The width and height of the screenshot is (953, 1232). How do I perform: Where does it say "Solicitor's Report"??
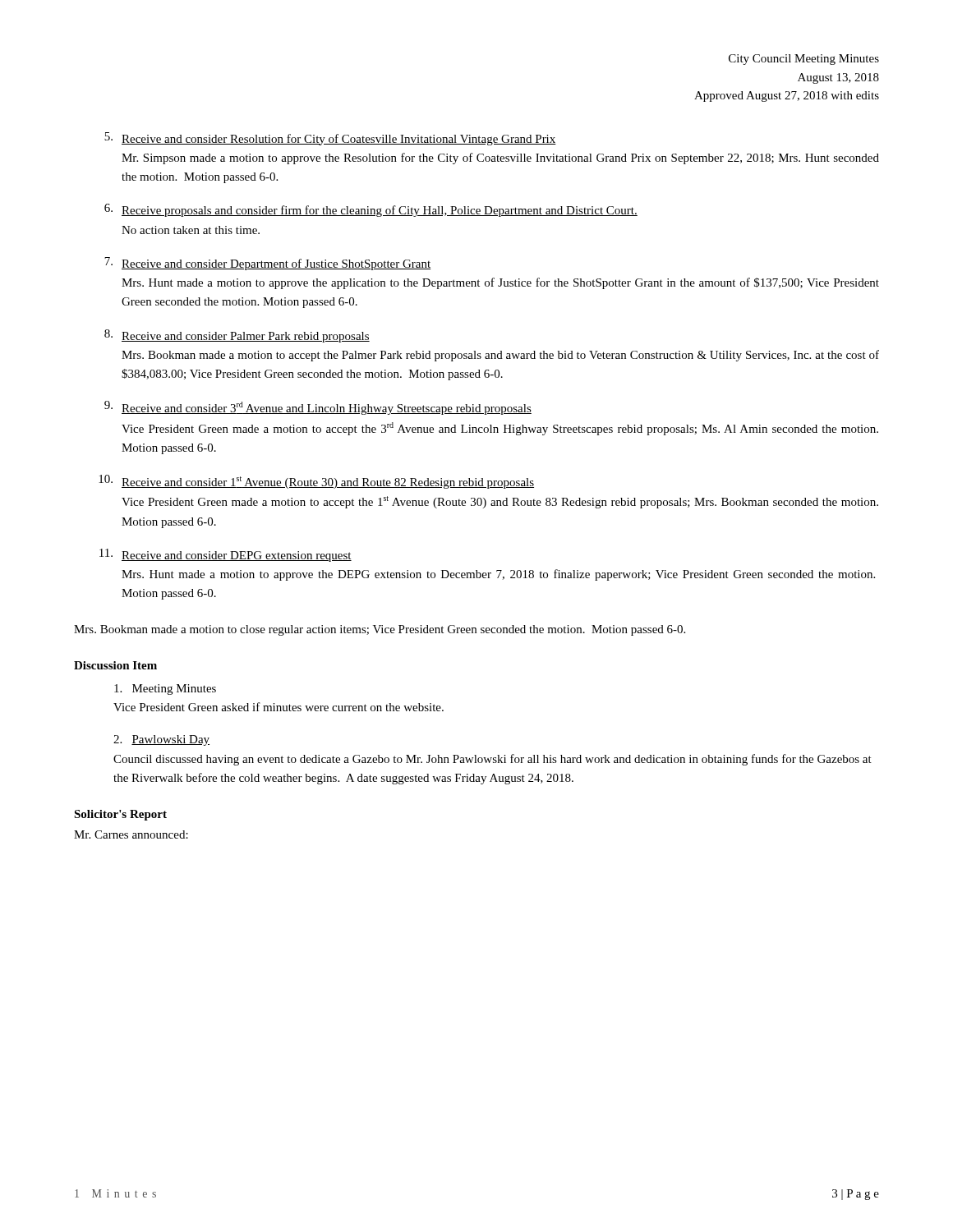[120, 814]
